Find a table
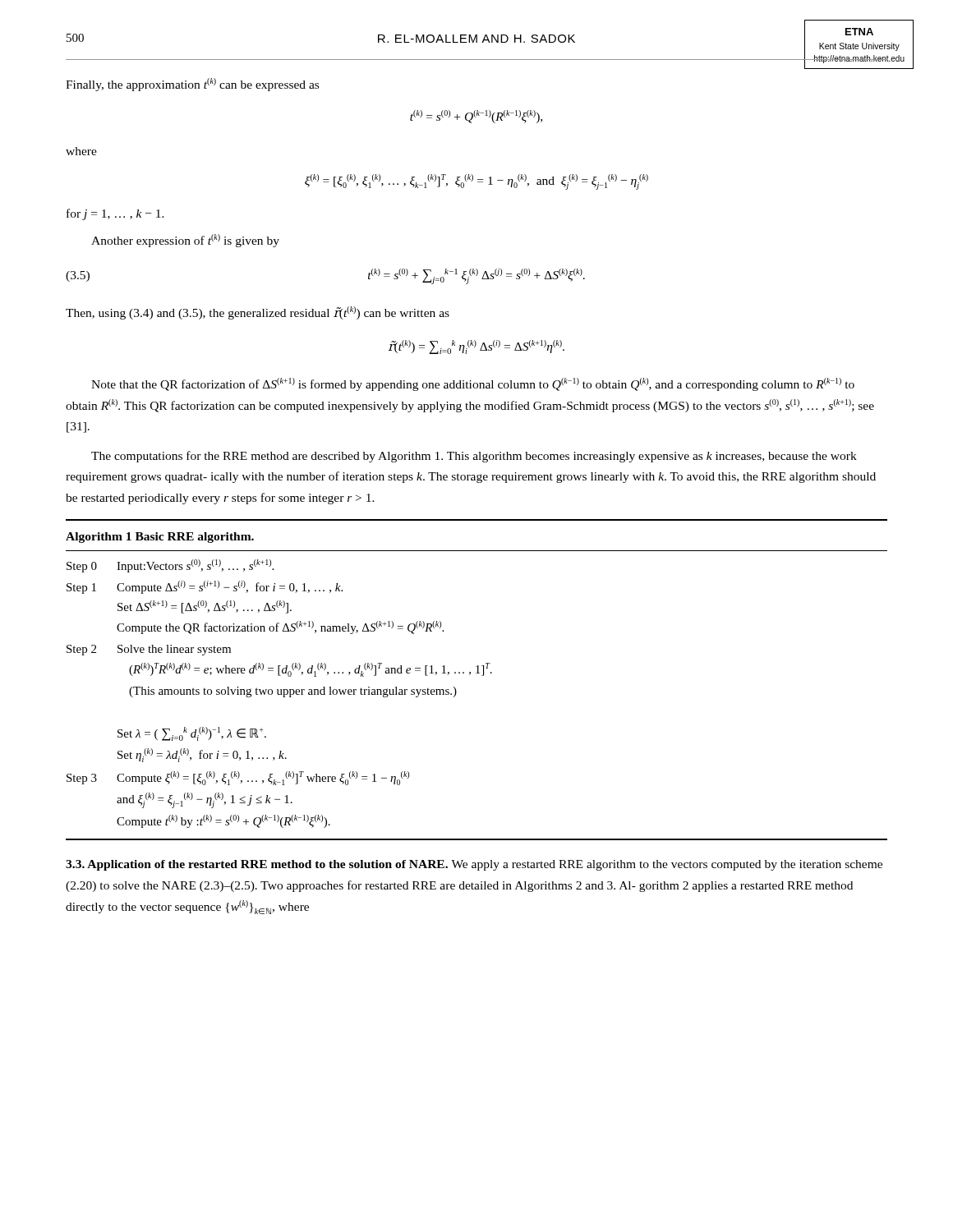Screen dimensions: 1232x953 click(x=476, y=680)
